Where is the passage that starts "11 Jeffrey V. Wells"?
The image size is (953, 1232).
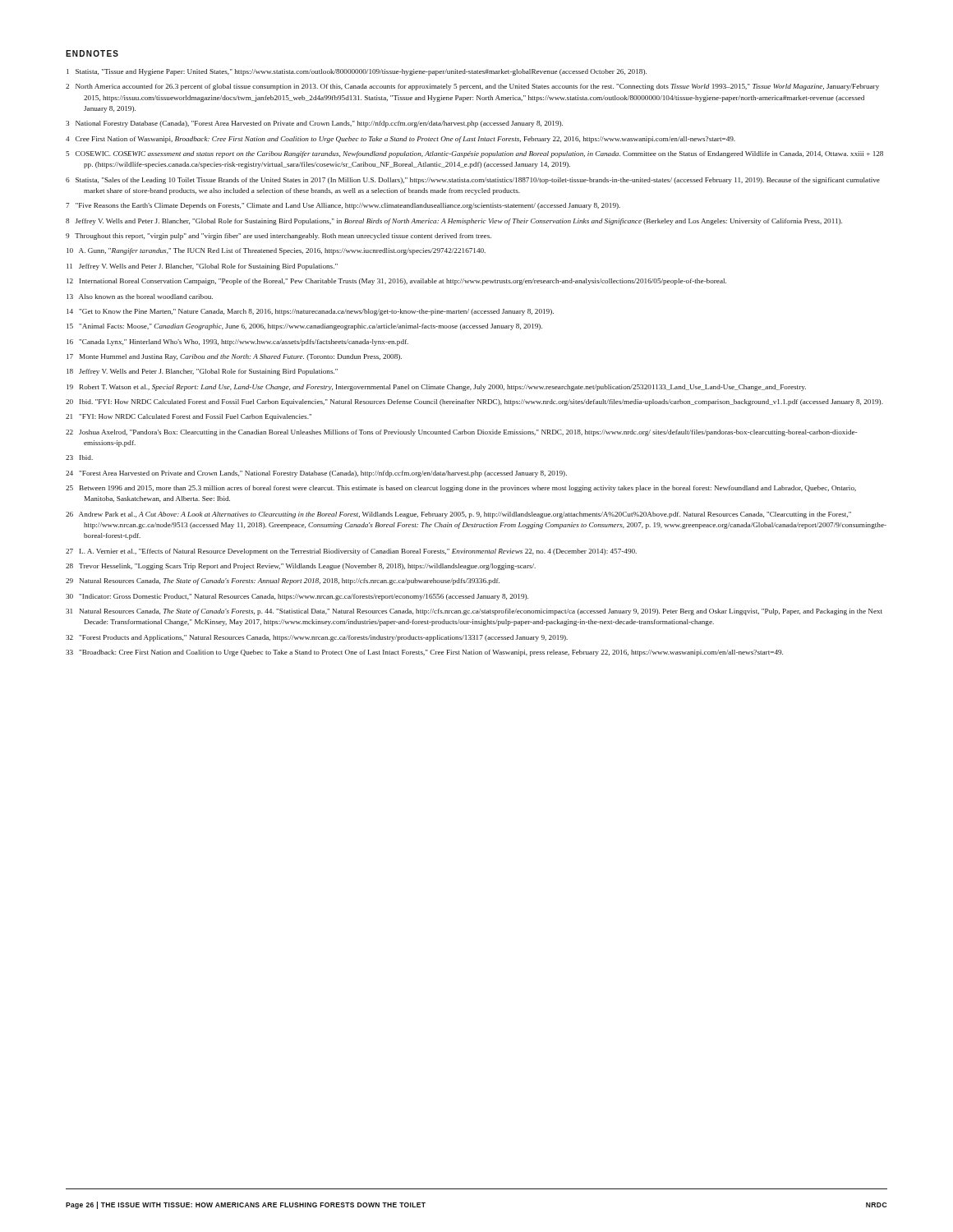point(202,266)
